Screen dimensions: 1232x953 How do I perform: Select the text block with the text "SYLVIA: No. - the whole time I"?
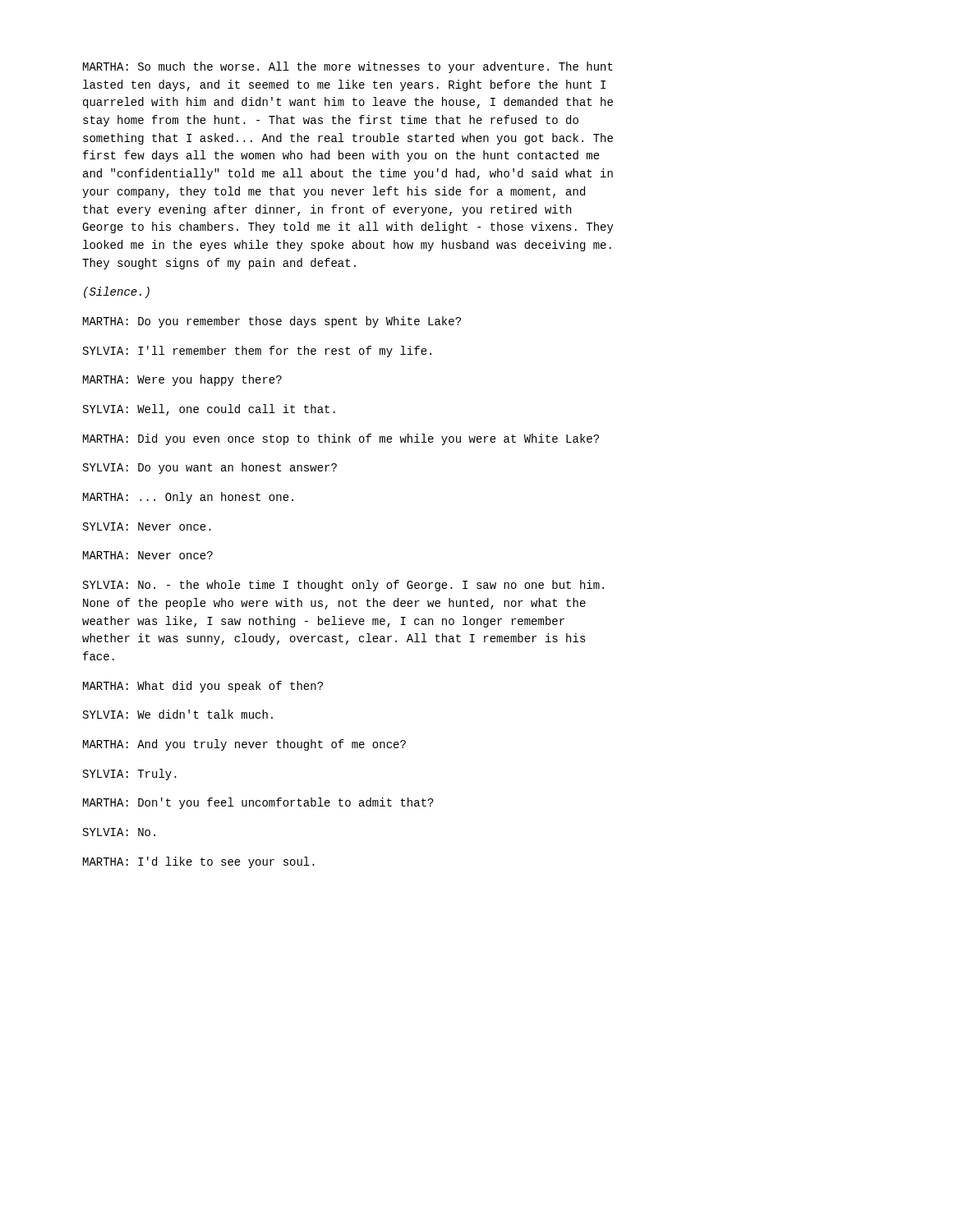[x=344, y=621]
